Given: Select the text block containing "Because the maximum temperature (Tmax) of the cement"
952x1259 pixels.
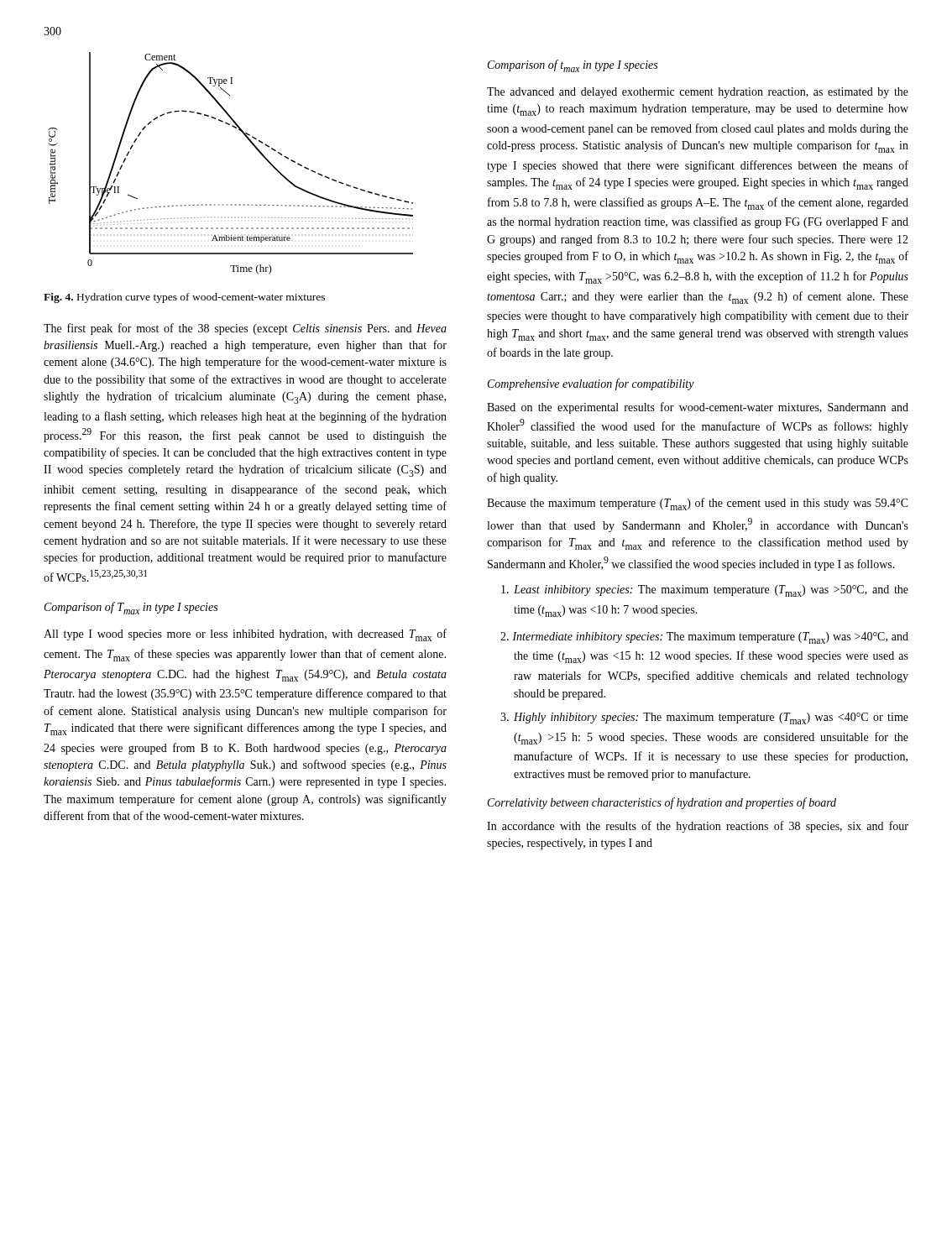Looking at the screenshot, I should [x=698, y=534].
